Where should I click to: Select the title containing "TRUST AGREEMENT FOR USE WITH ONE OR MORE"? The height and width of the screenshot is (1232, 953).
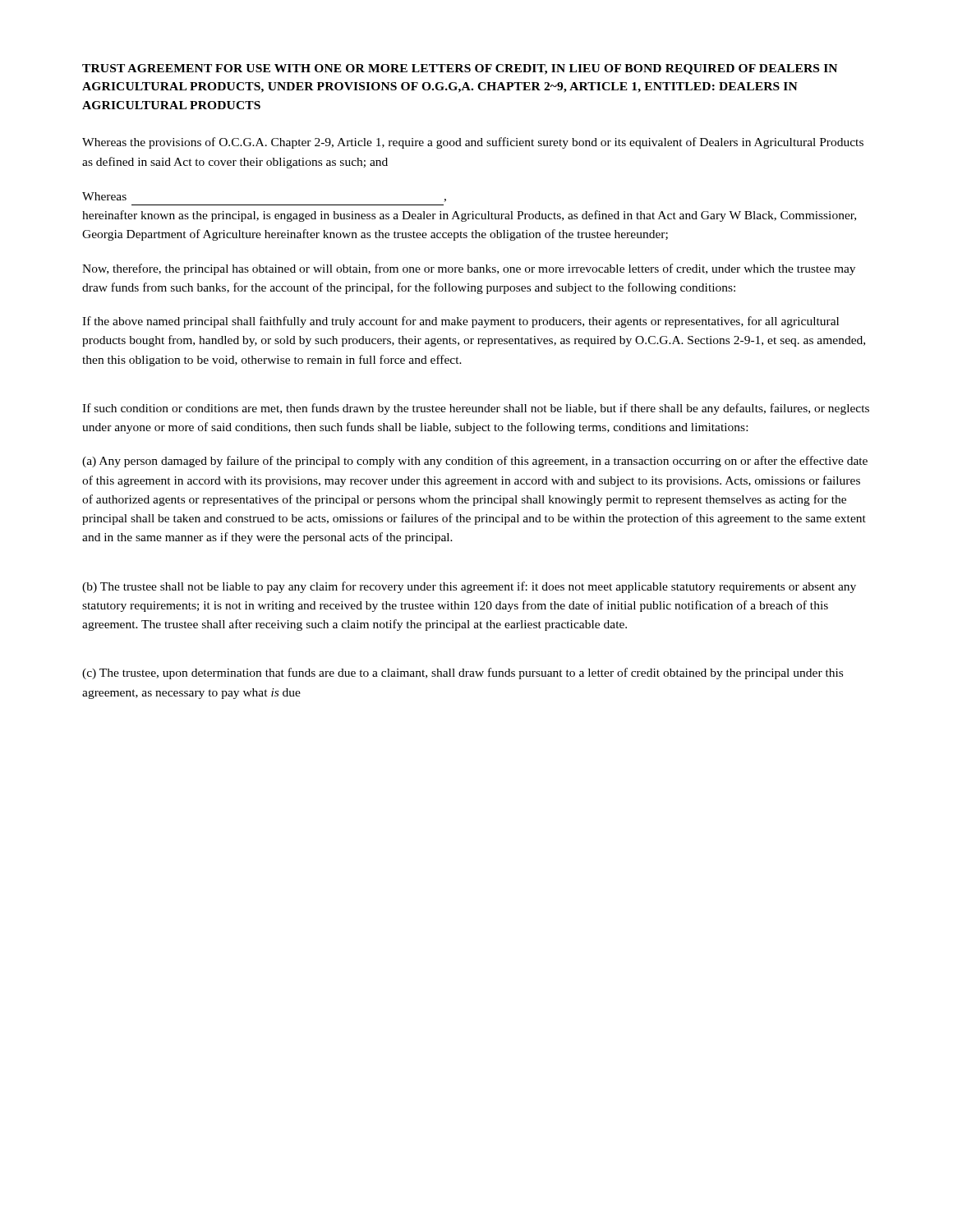(460, 86)
